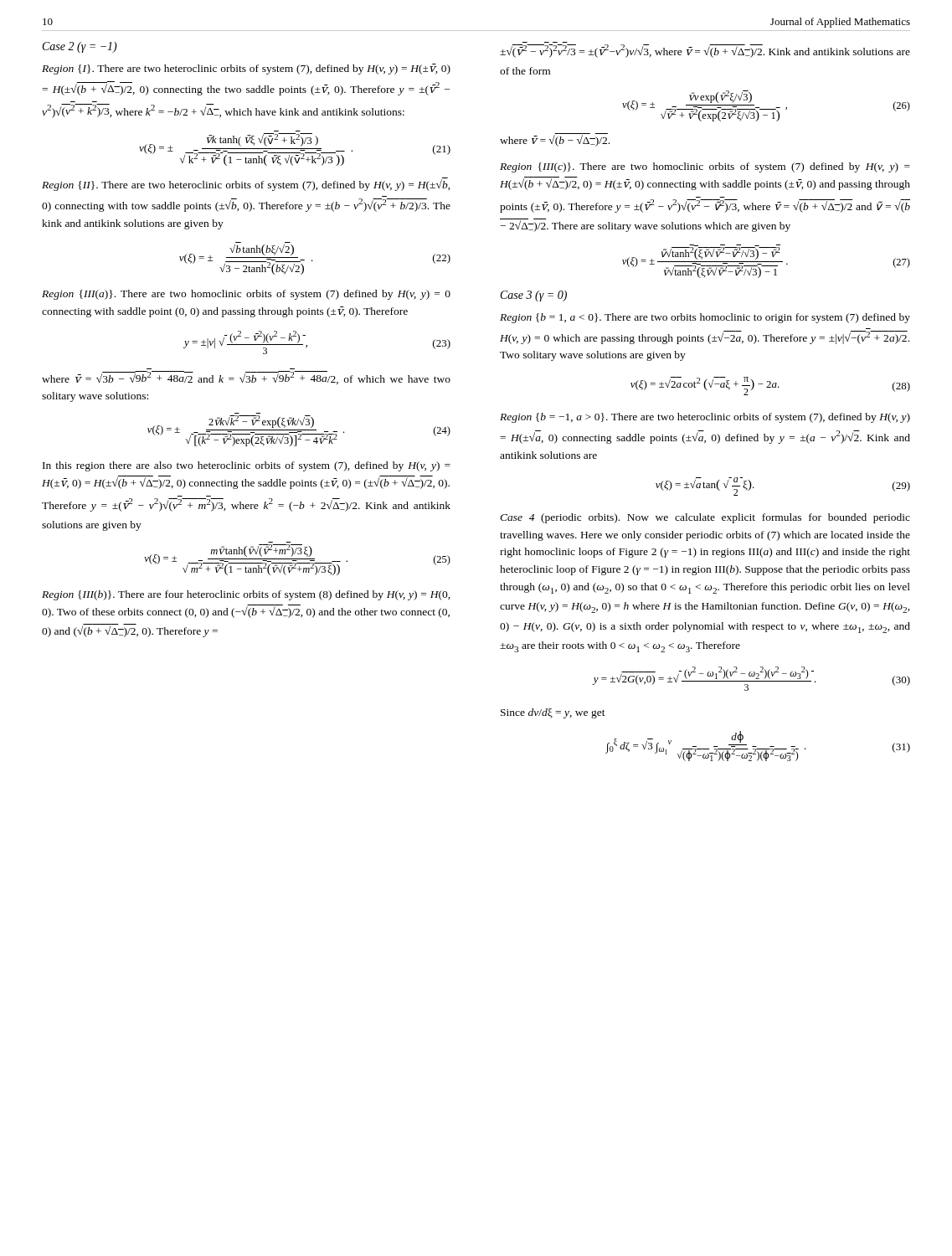Find the formula containing "∫0ξ dζ = √3"
Viewport: 952px width, 1256px height.
[757, 747]
